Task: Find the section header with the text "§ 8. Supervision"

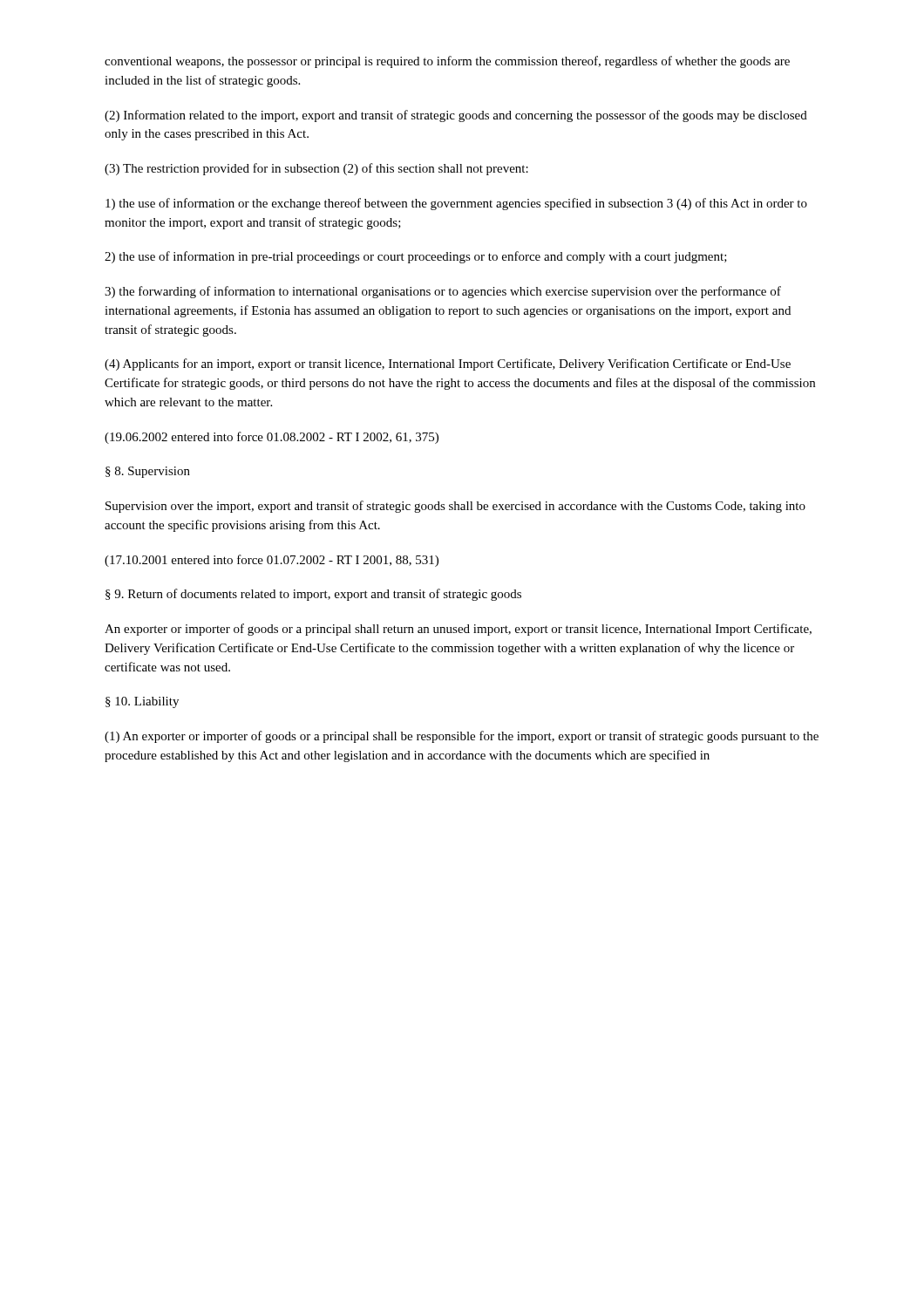Action: [x=147, y=471]
